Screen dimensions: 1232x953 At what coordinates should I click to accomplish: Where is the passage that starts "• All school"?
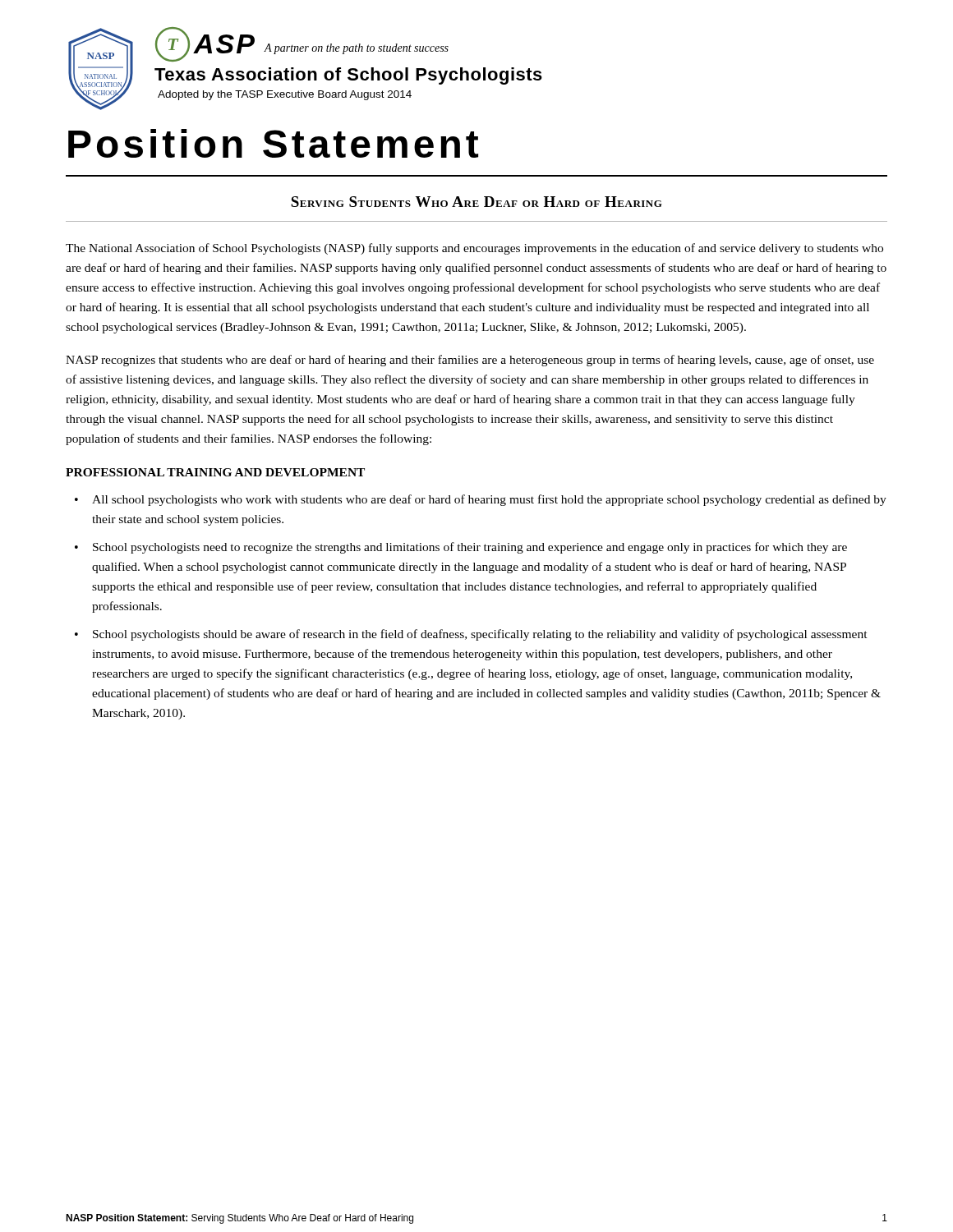[x=481, y=509]
